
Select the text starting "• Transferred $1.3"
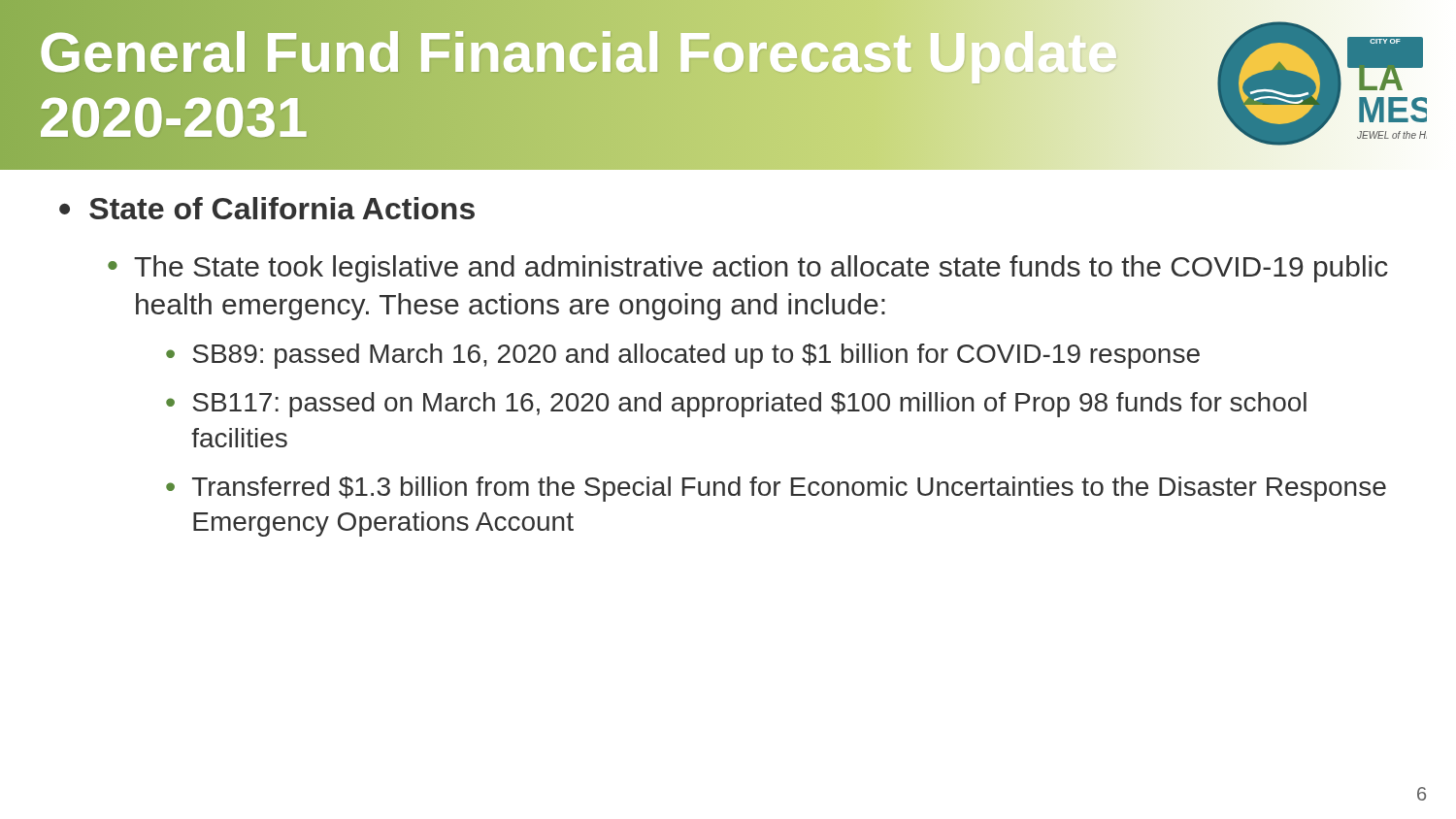click(x=781, y=505)
